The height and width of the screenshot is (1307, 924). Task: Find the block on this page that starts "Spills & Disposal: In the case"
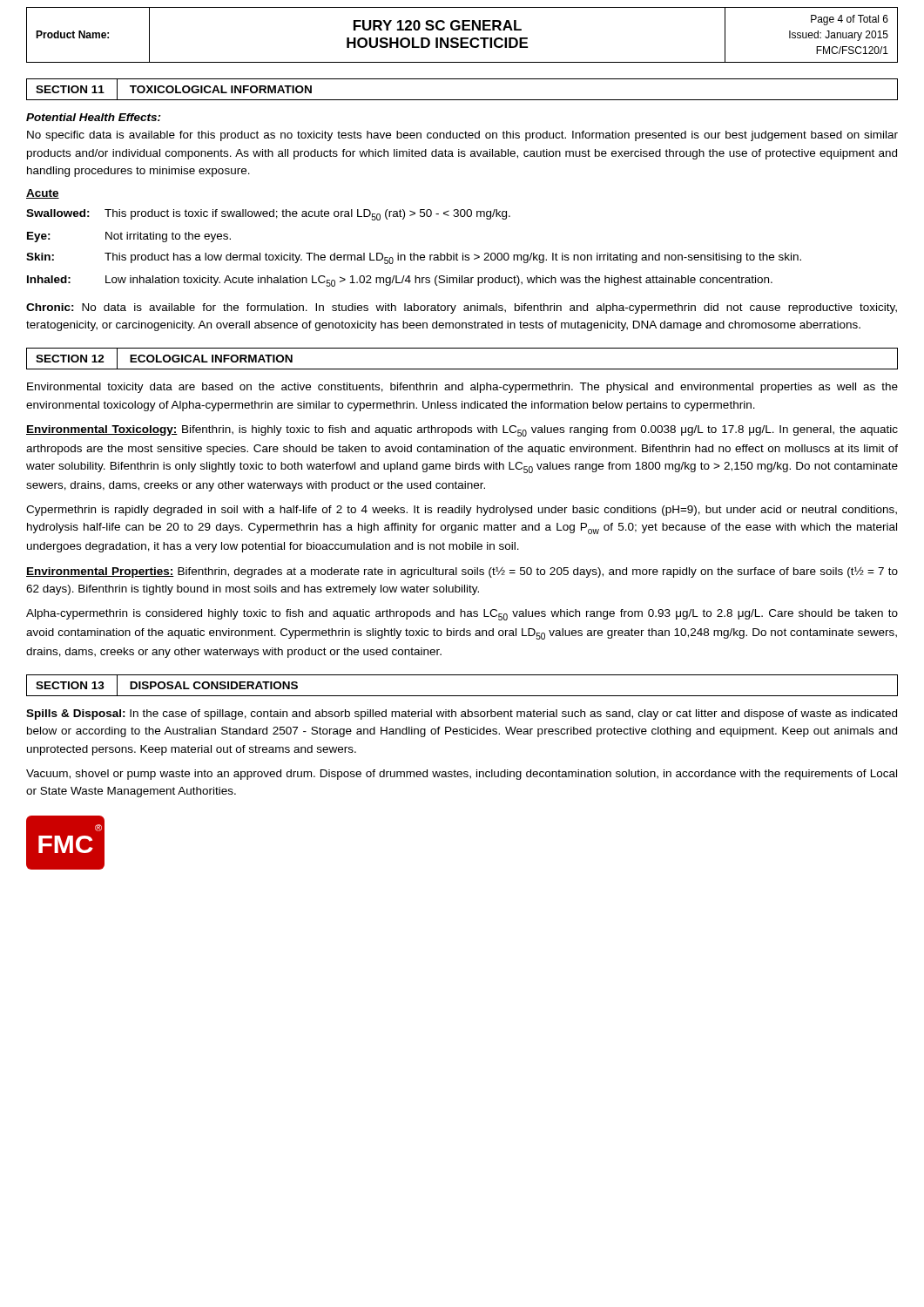[462, 731]
